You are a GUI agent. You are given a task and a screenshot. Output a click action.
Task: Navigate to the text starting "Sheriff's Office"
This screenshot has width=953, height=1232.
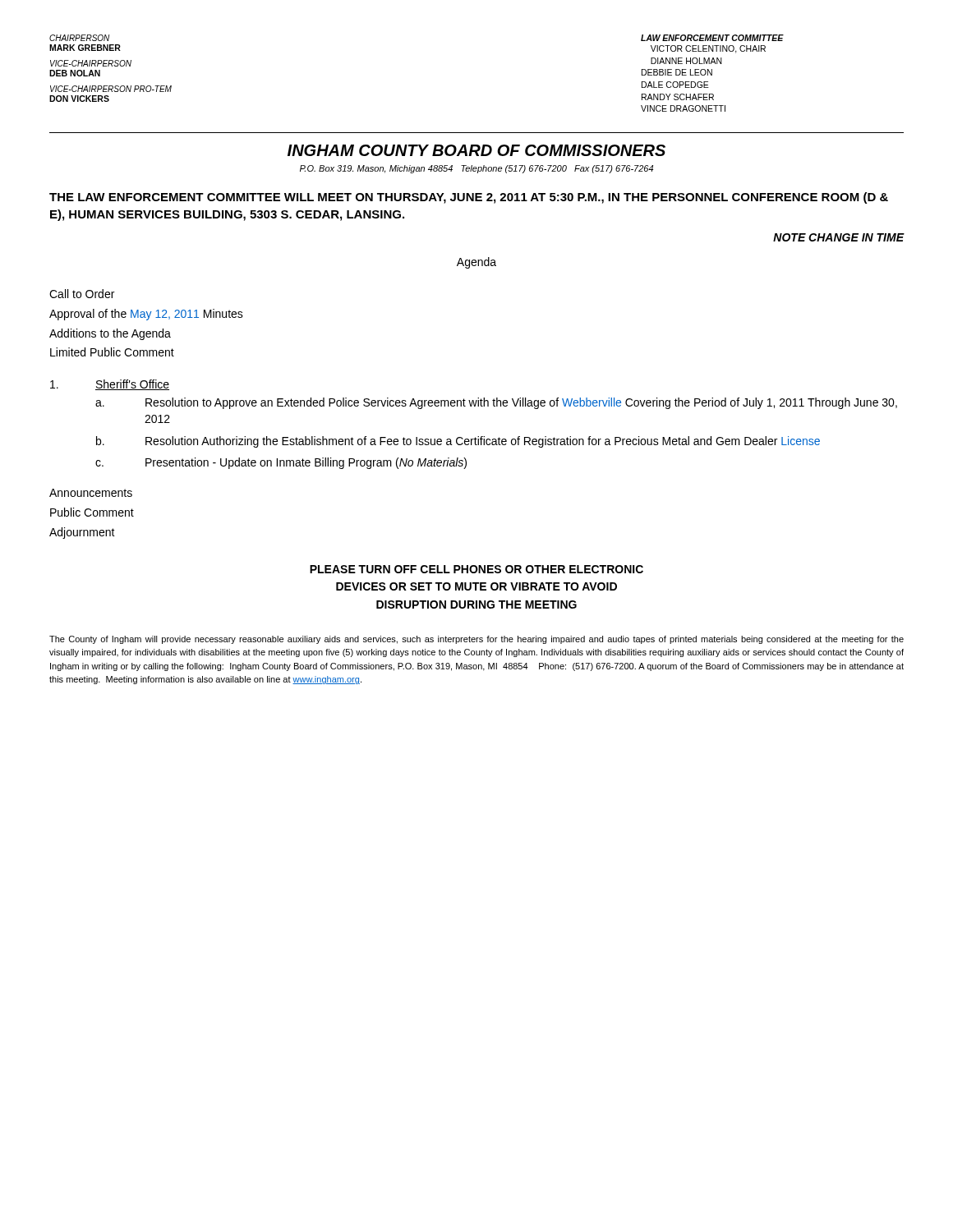[x=109, y=385]
